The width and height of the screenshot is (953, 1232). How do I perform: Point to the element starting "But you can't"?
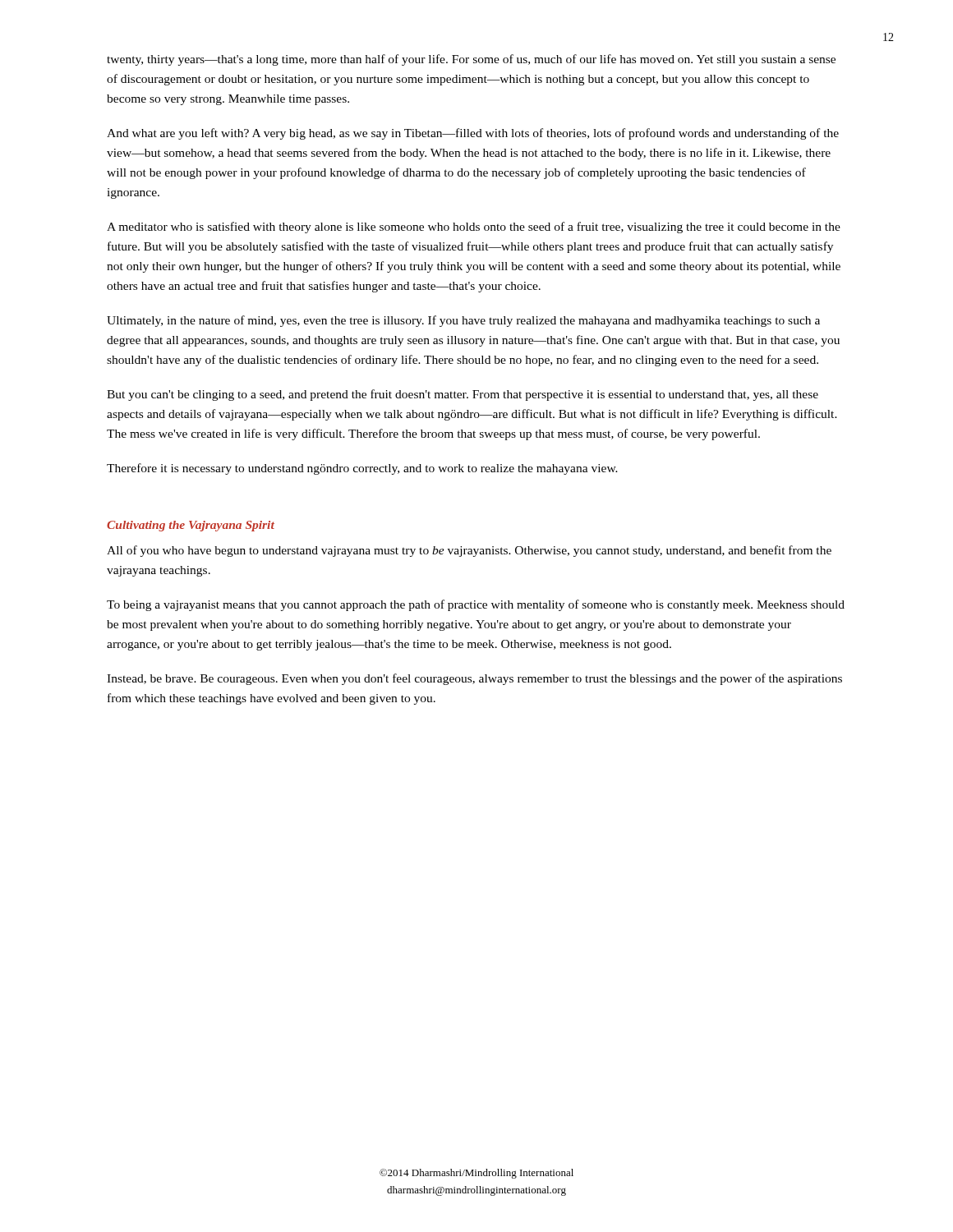click(x=472, y=414)
